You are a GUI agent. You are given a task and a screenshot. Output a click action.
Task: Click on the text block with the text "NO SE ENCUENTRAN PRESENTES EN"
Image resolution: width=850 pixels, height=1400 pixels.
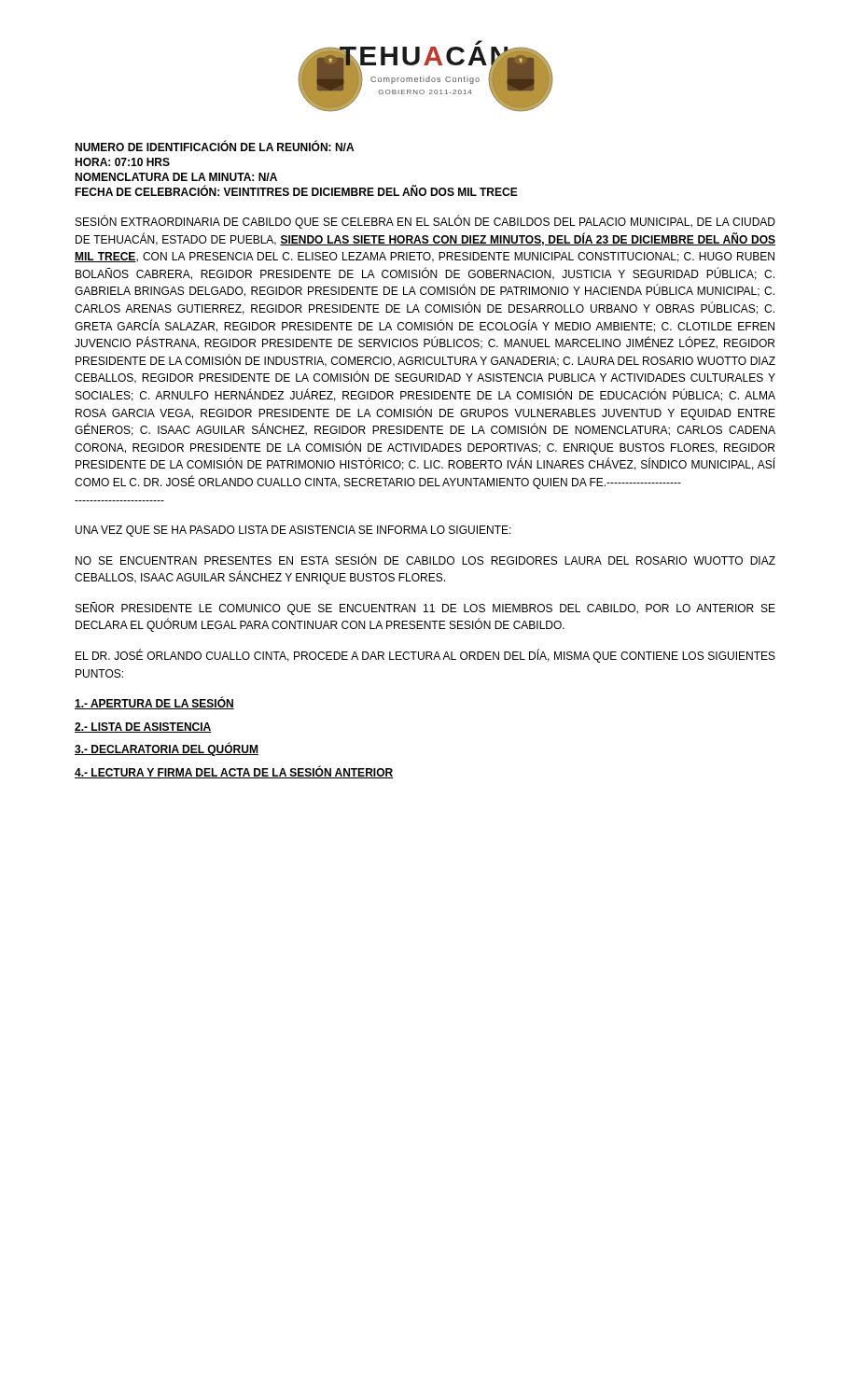[425, 569]
